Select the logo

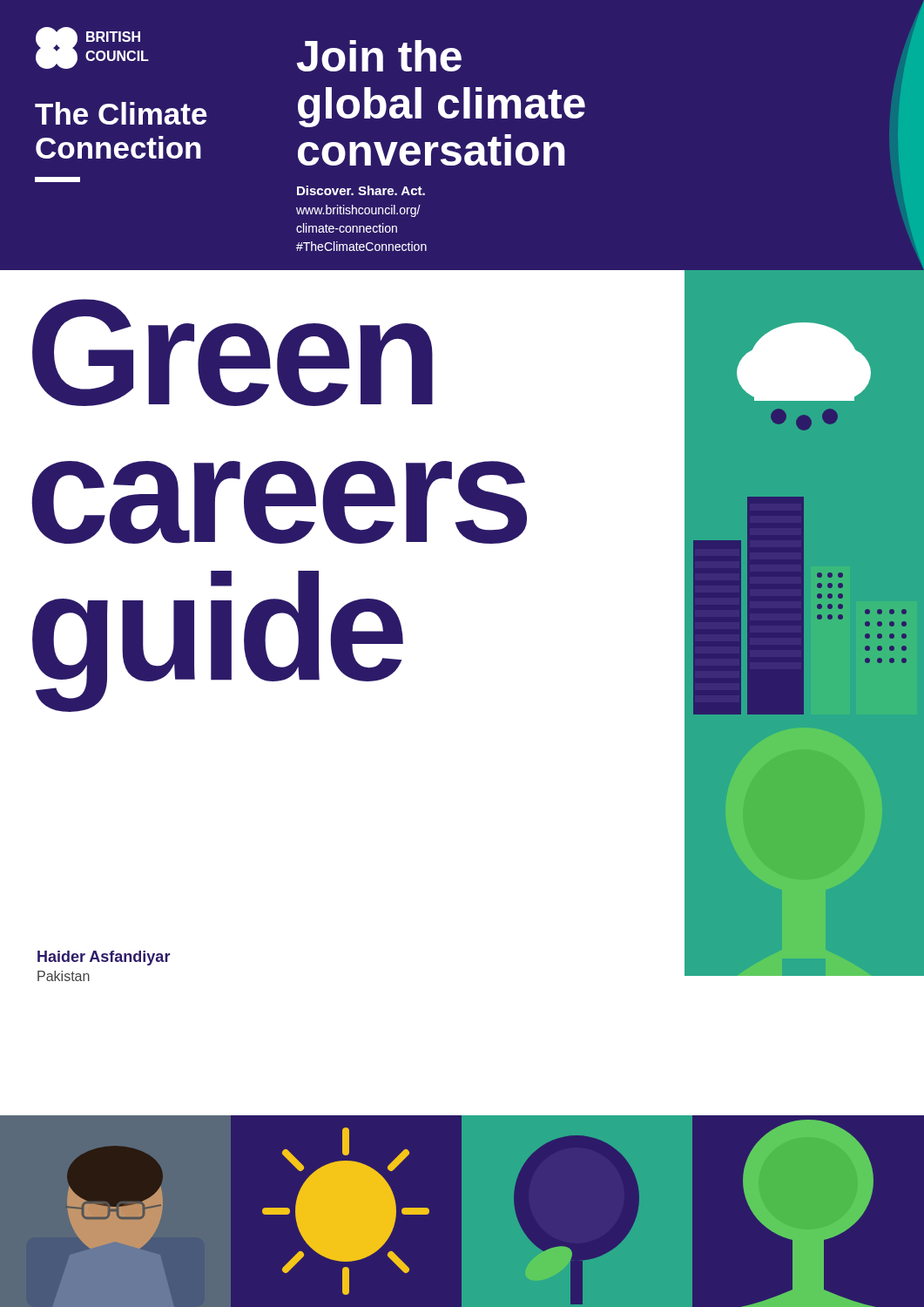105,50
